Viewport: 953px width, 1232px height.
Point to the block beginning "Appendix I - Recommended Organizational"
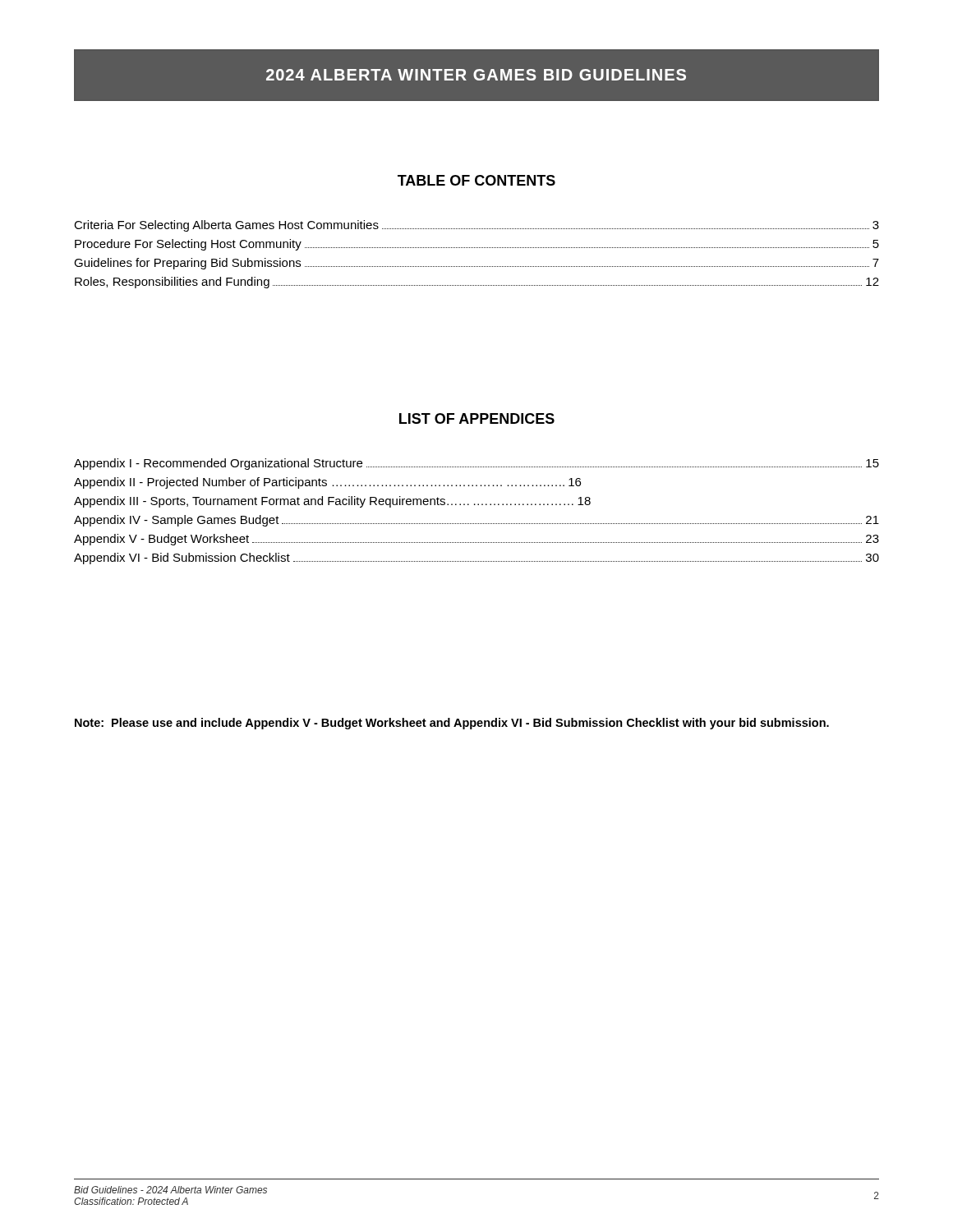pyautogui.click(x=476, y=463)
